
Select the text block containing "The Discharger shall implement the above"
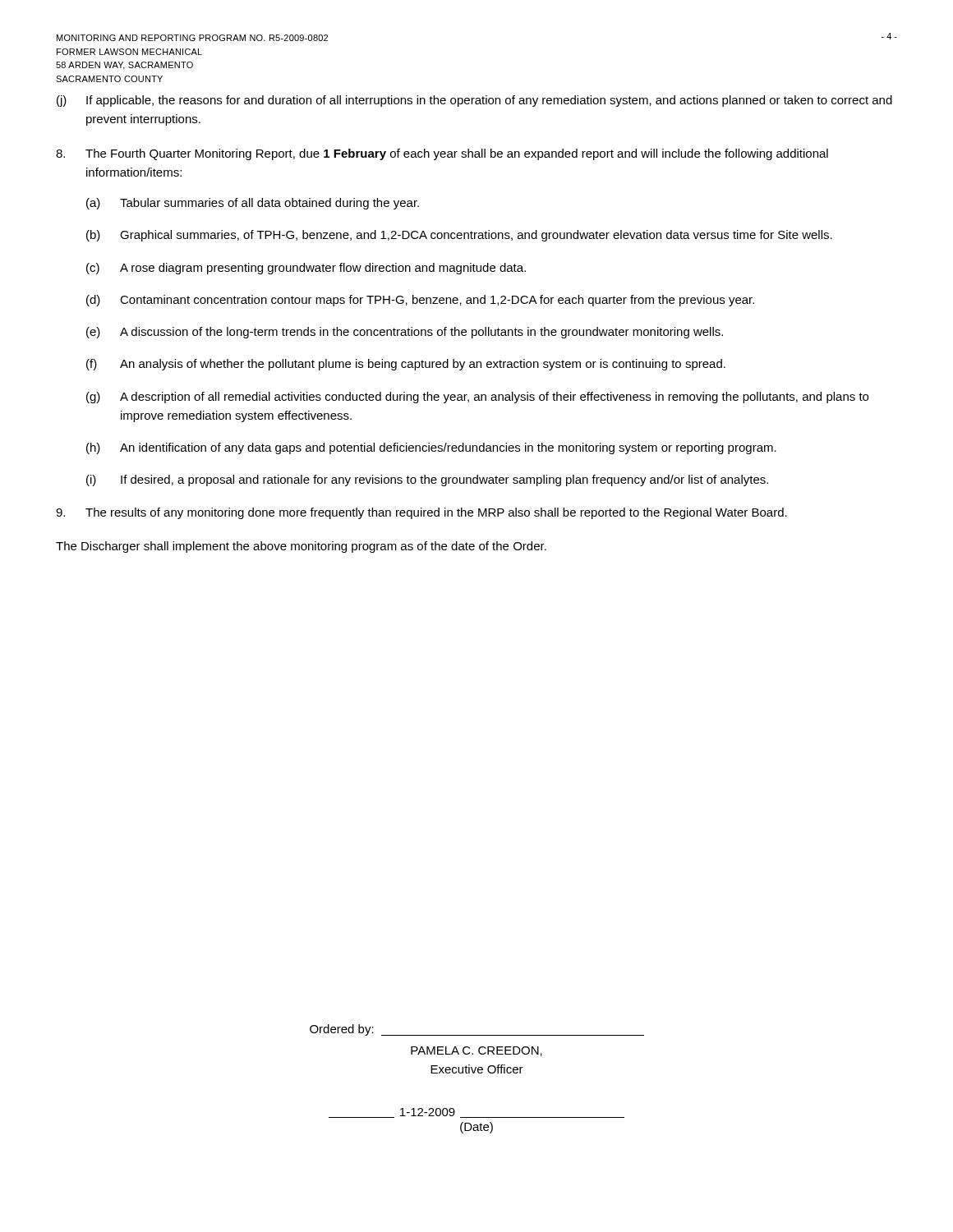(x=301, y=546)
